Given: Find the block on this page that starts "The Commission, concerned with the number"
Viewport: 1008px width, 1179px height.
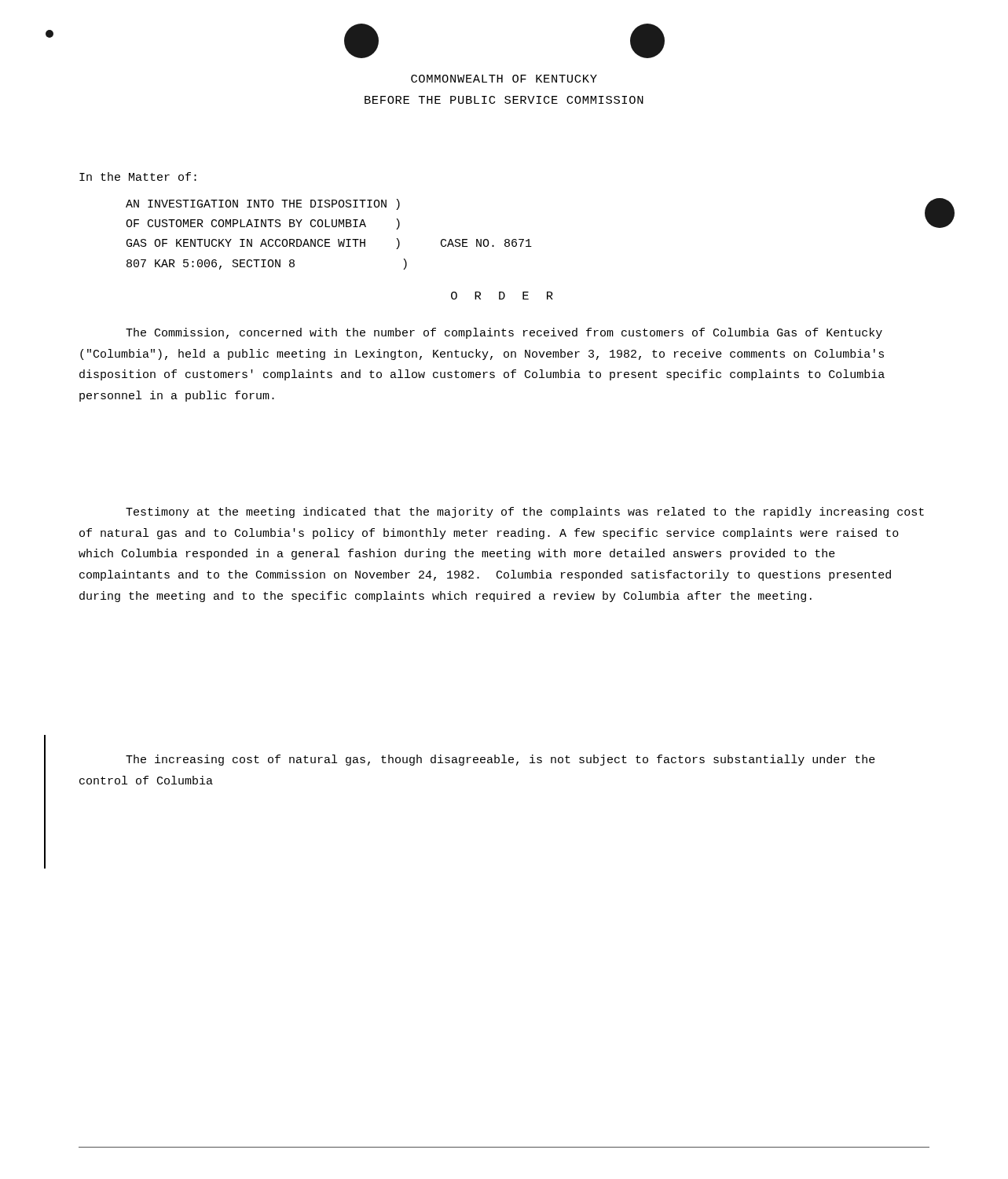Looking at the screenshot, I should coord(482,365).
